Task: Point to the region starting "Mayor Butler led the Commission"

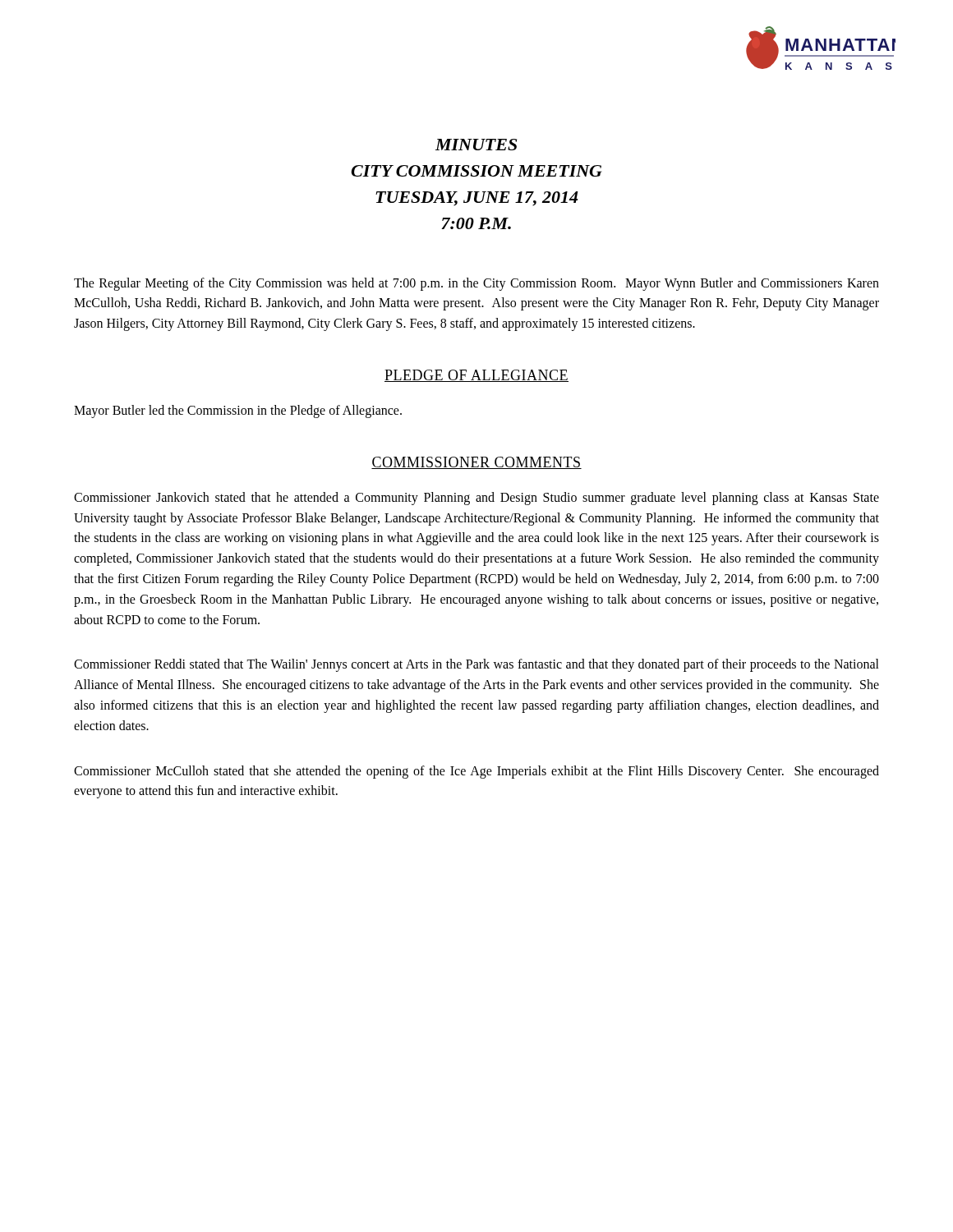Action: [x=238, y=410]
